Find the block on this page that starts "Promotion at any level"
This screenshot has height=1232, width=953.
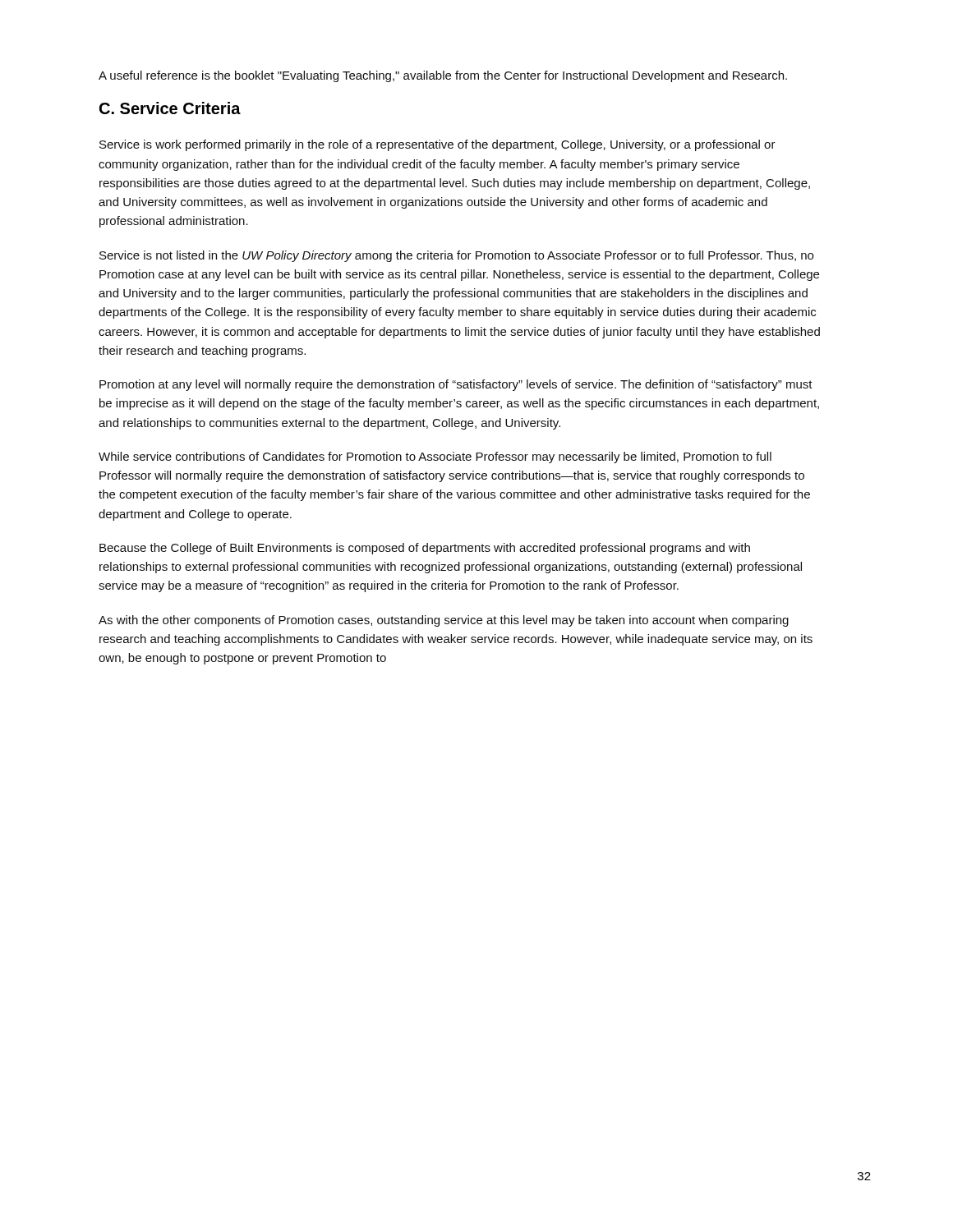click(x=459, y=403)
